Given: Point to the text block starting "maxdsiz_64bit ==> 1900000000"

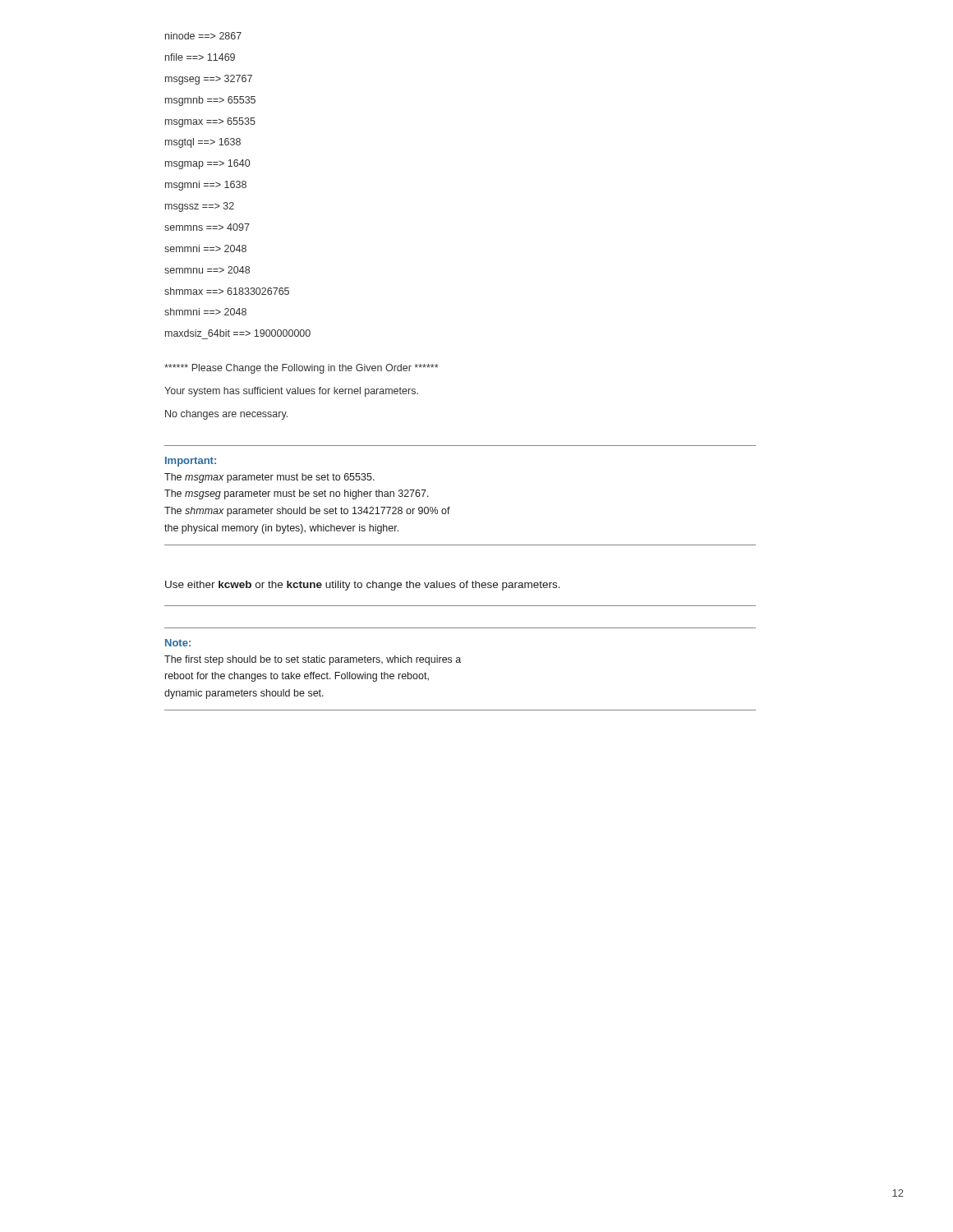Looking at the screenshot, I should click(238, 334).
